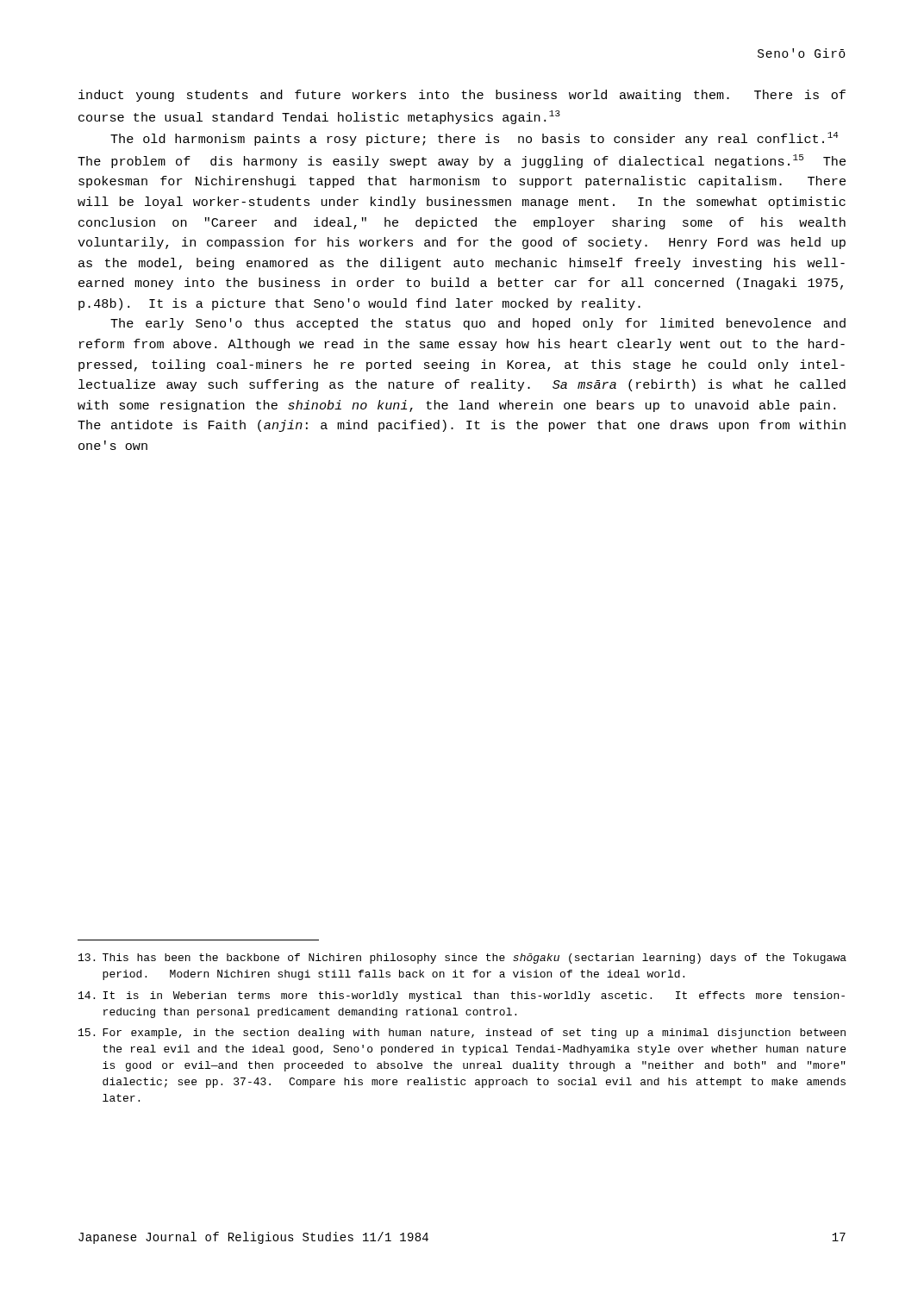The image size is (924, 1293).
Task: Locate the text starting "It is in Weberian terms"
Action: click(462, 1005)
